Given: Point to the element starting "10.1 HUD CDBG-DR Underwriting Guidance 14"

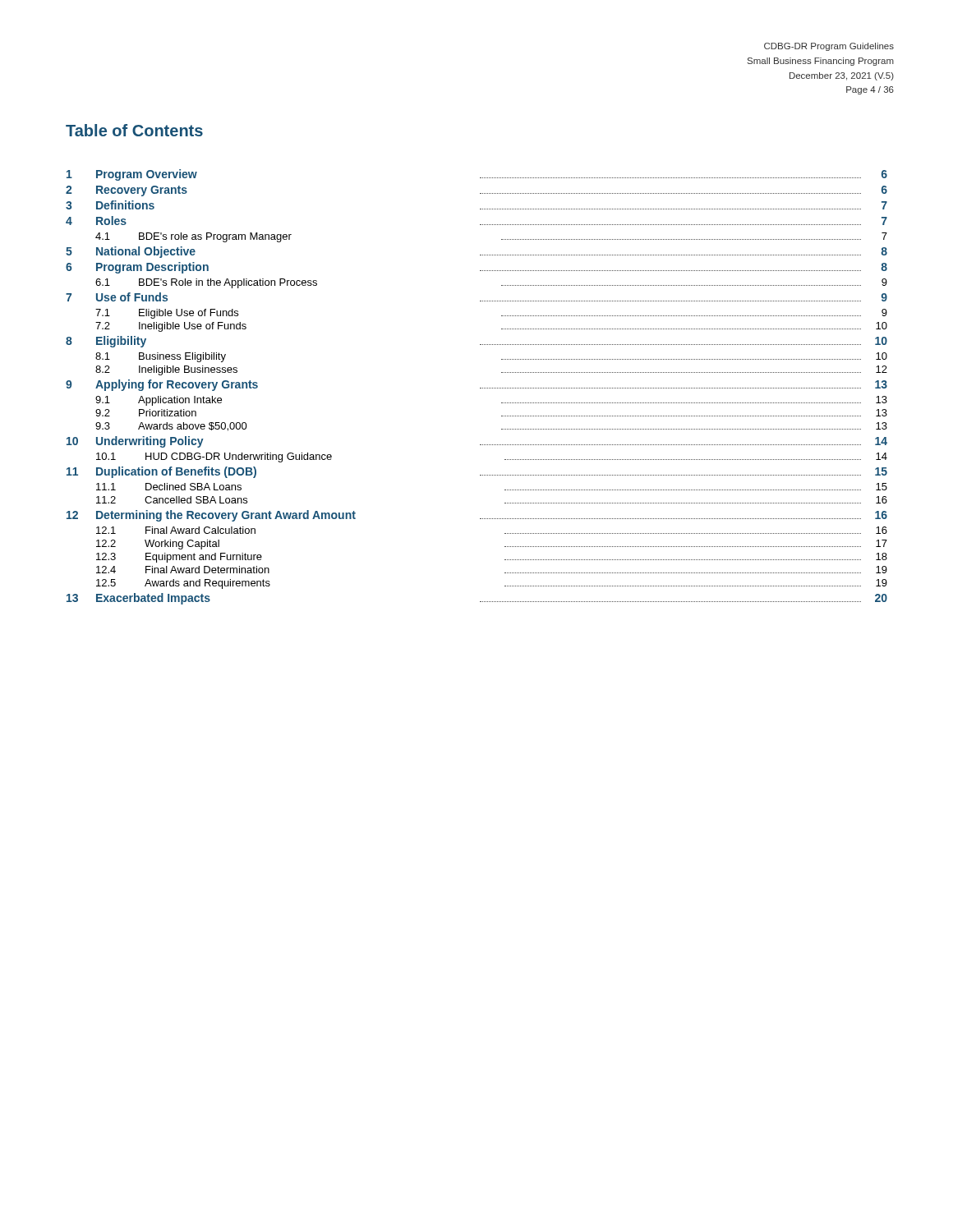Looking at the screenshot, I should (102, 457).
